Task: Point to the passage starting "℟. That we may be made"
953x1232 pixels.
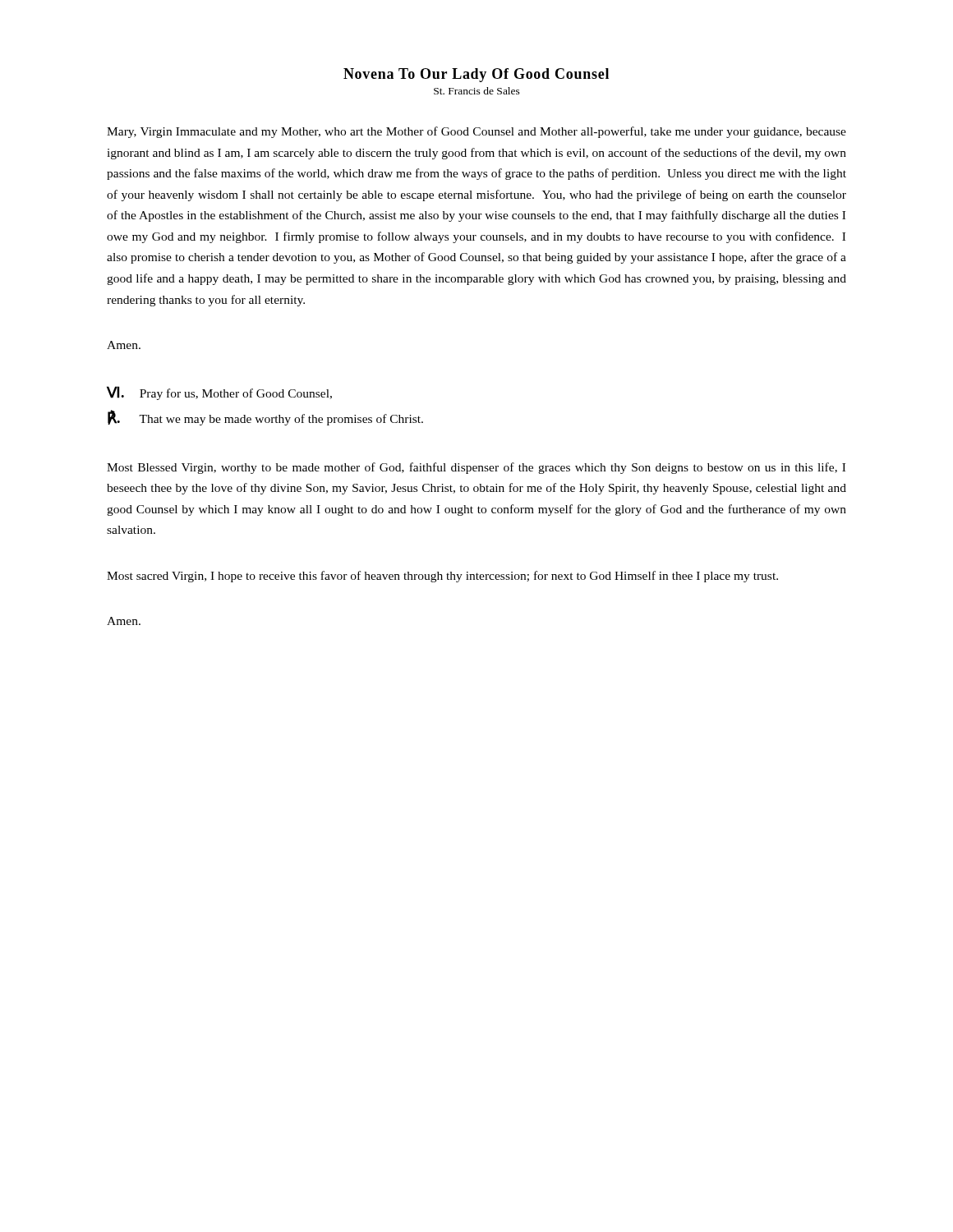Action: tap(265, 419)
